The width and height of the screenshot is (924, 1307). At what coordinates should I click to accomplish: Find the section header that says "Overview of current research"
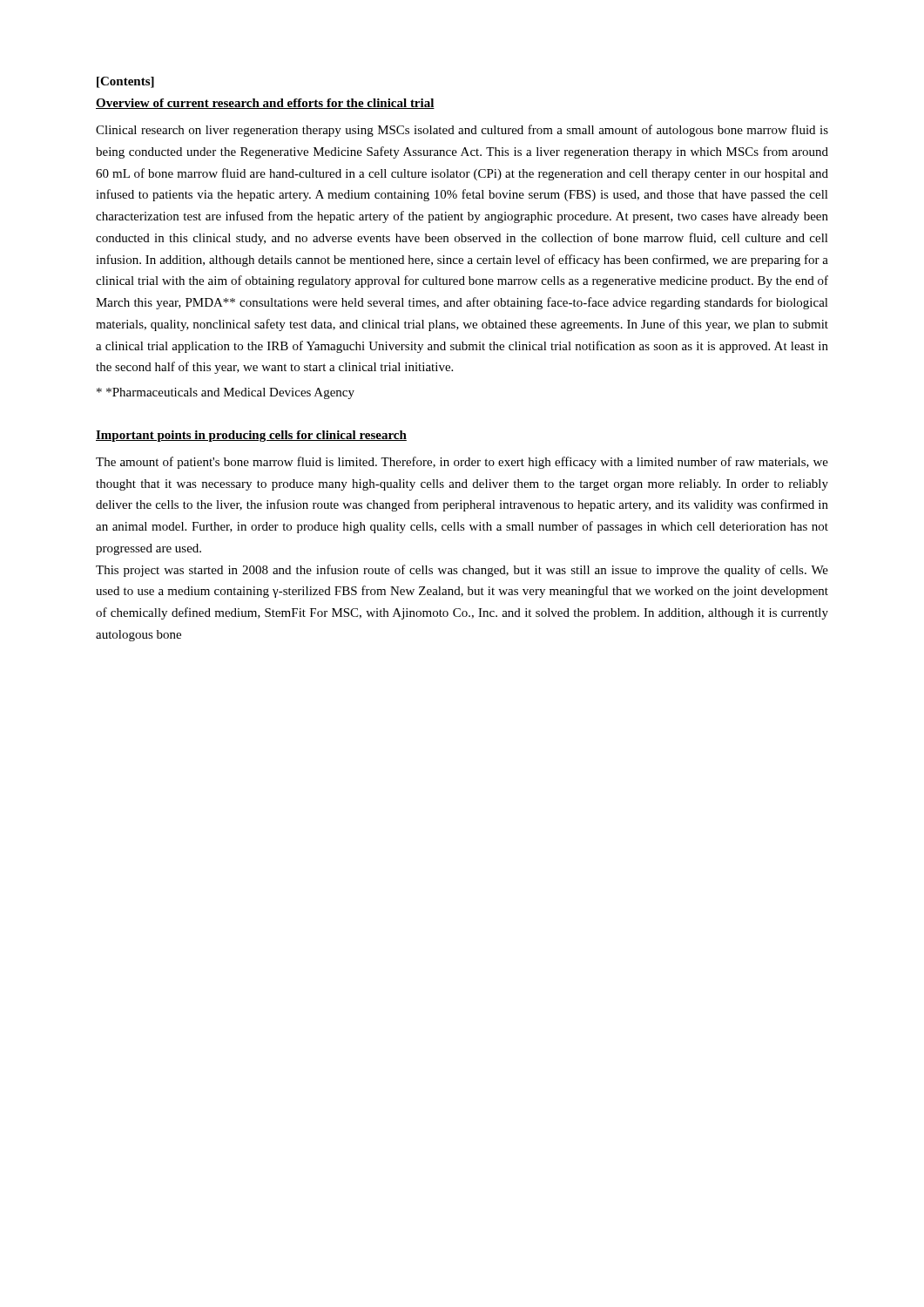point(265,103)
